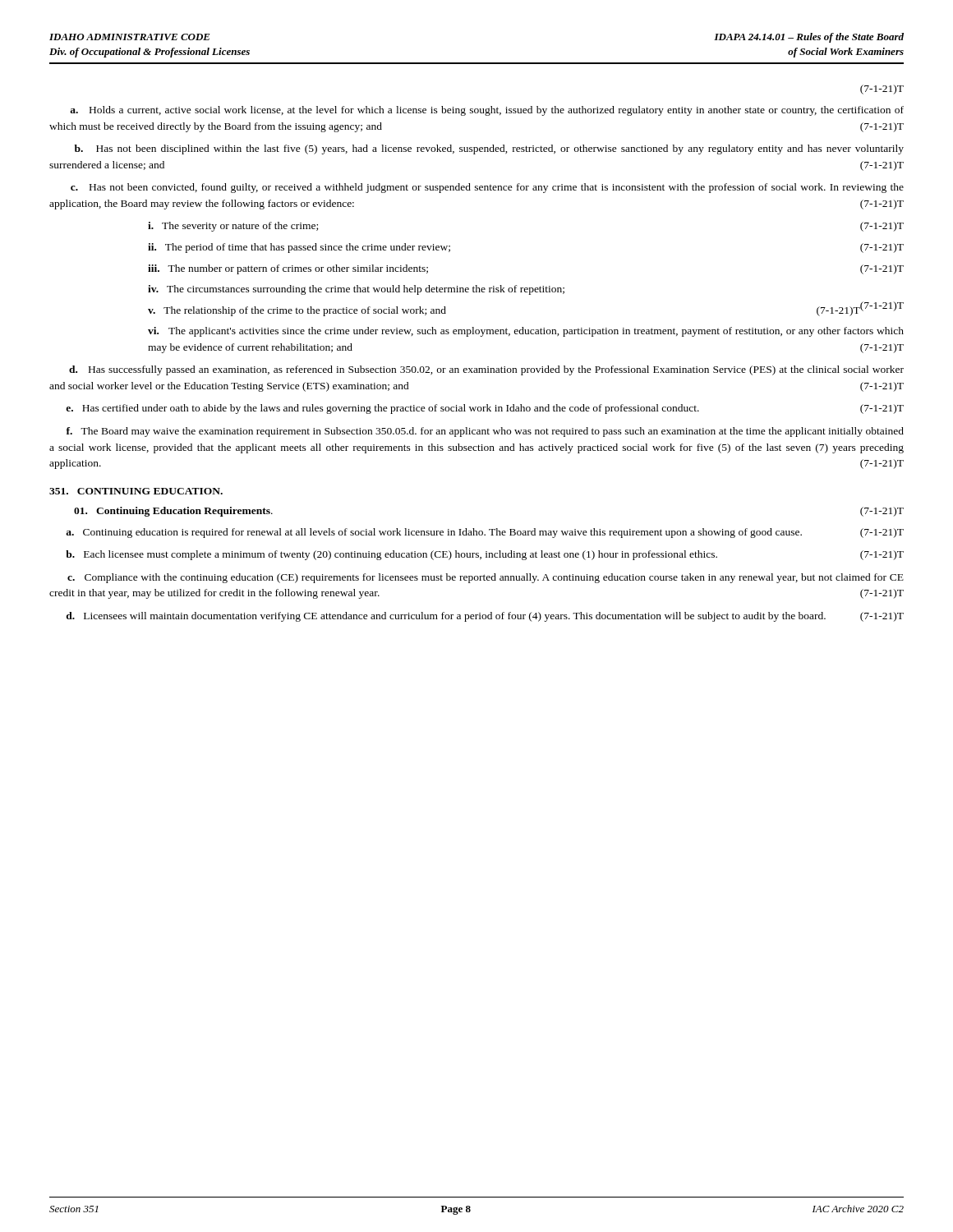Point to the block beginning "c. Has not been convicted, found guilty,"
The height and width of the screenshot is (1232, 953).
coord(476,196)
